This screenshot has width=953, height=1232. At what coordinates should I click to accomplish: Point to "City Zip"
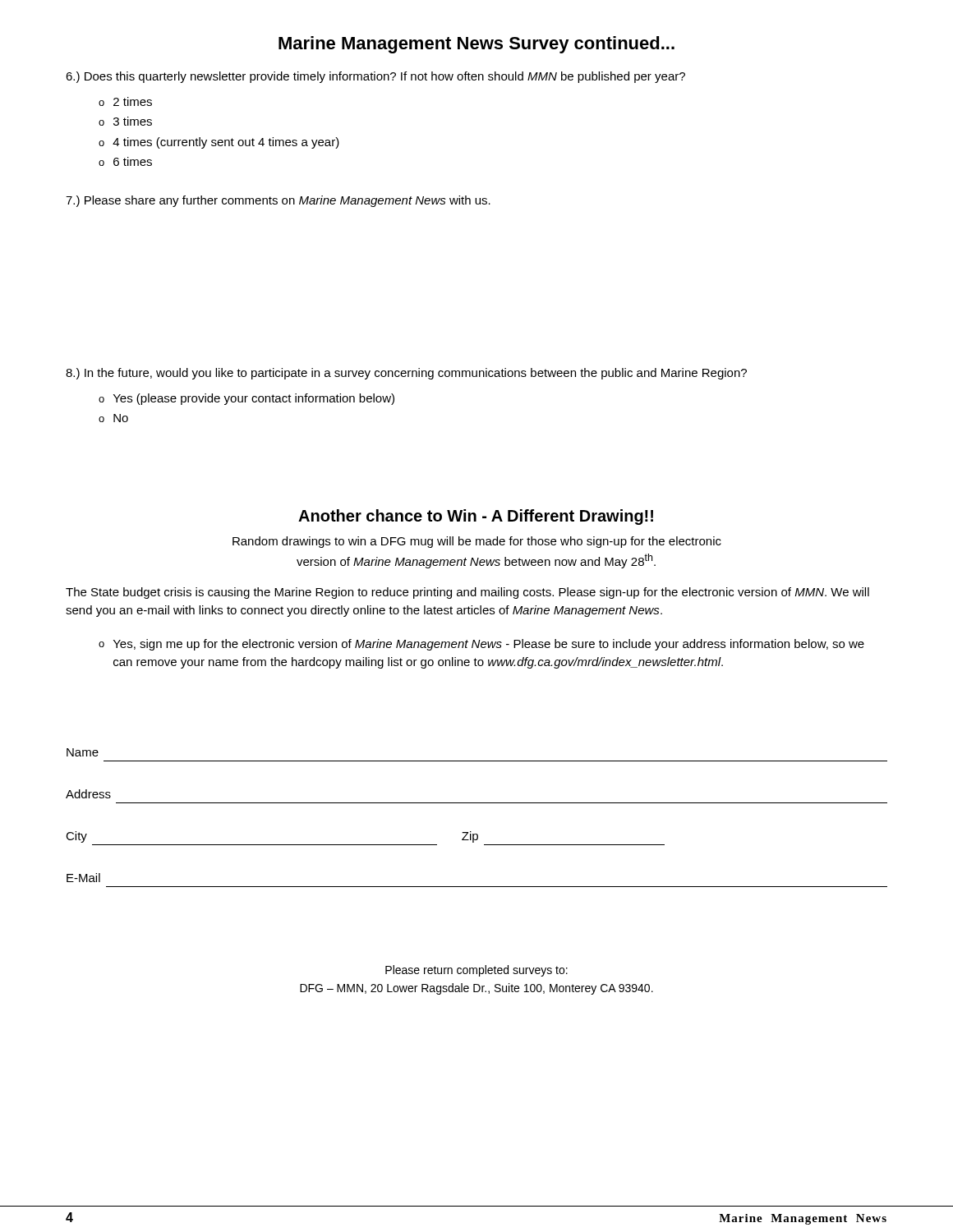pos(365,835)
